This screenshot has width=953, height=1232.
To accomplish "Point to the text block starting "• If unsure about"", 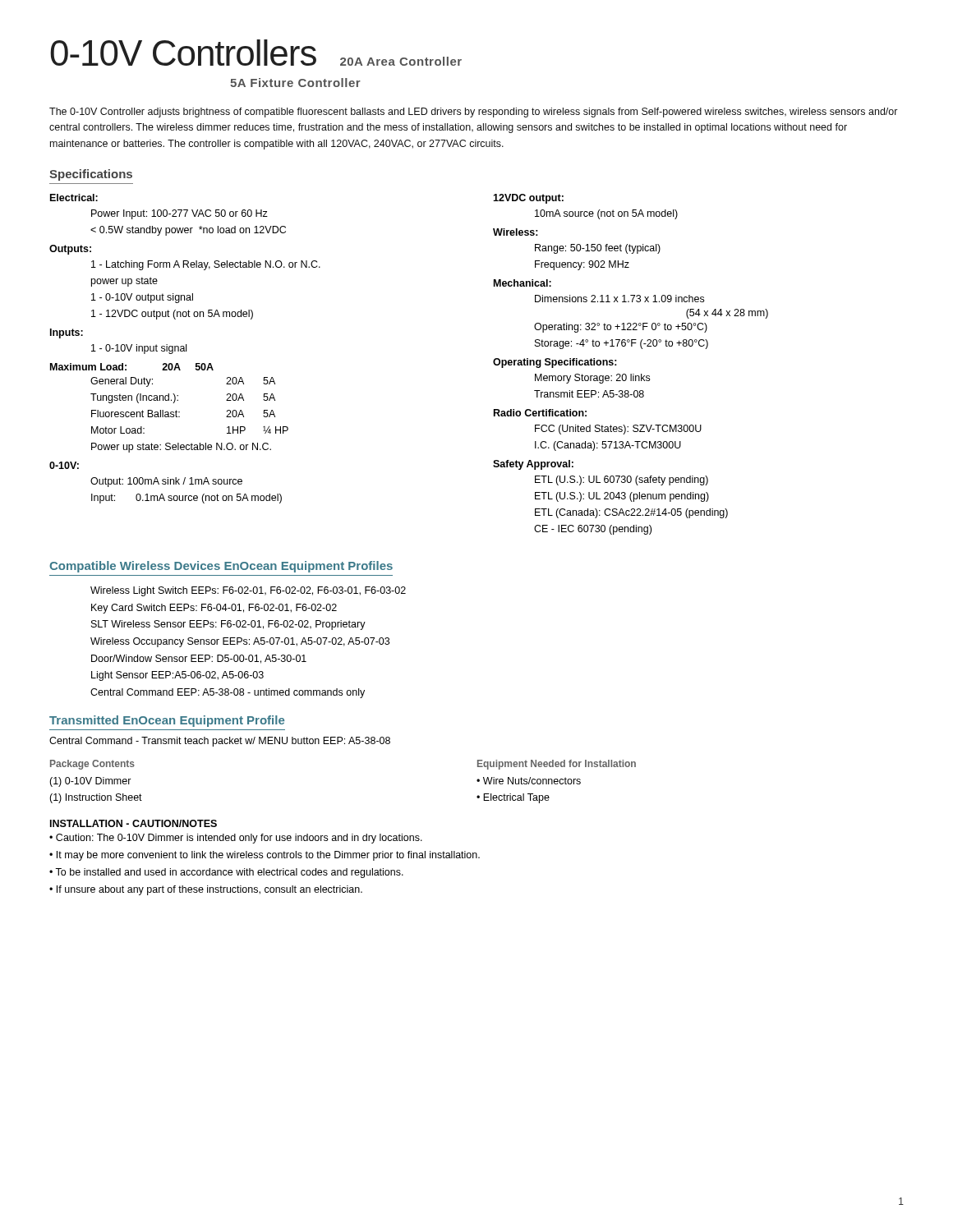I will (206, 890).
